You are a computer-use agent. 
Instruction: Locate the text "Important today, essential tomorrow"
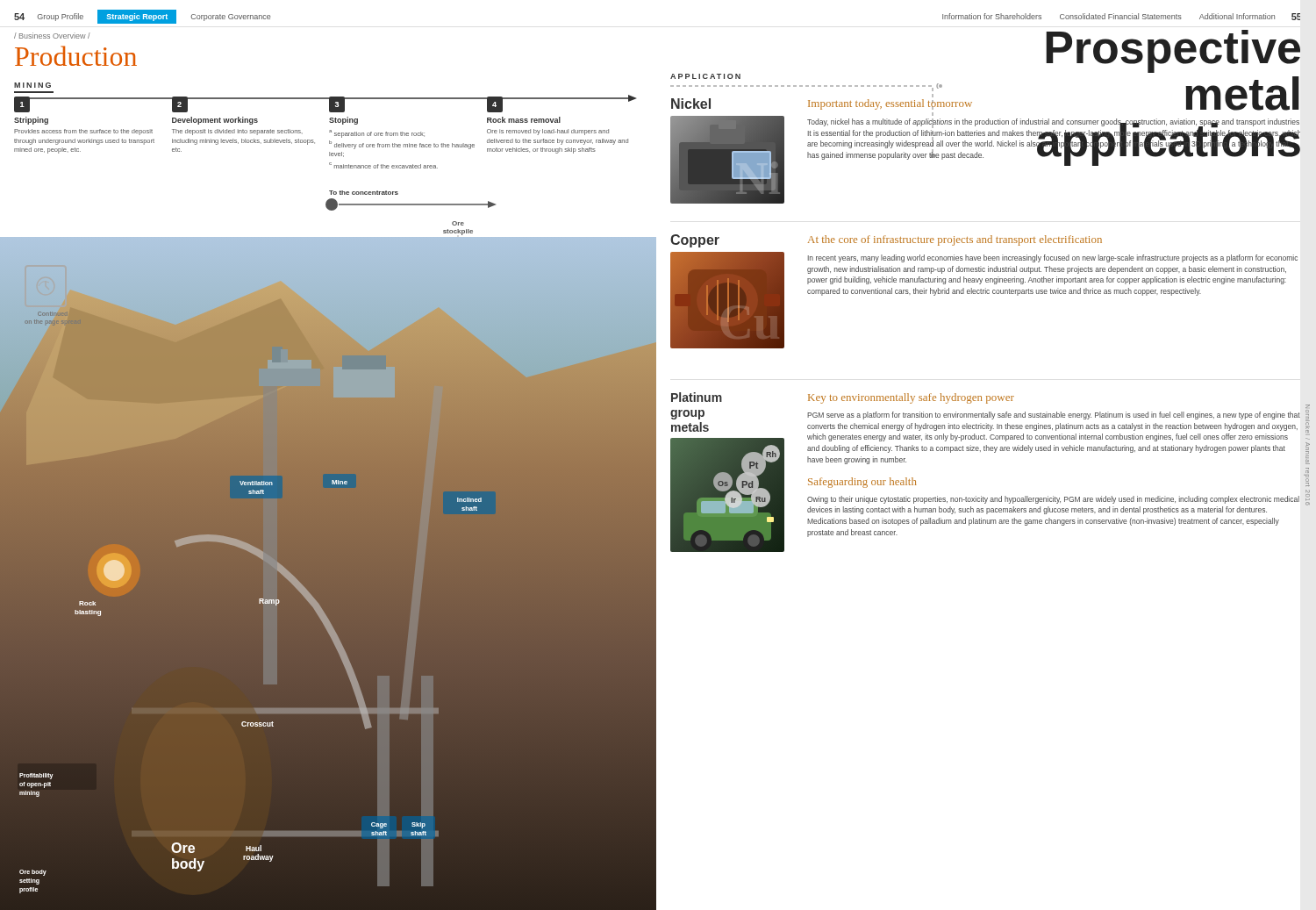tap(890, 103)
